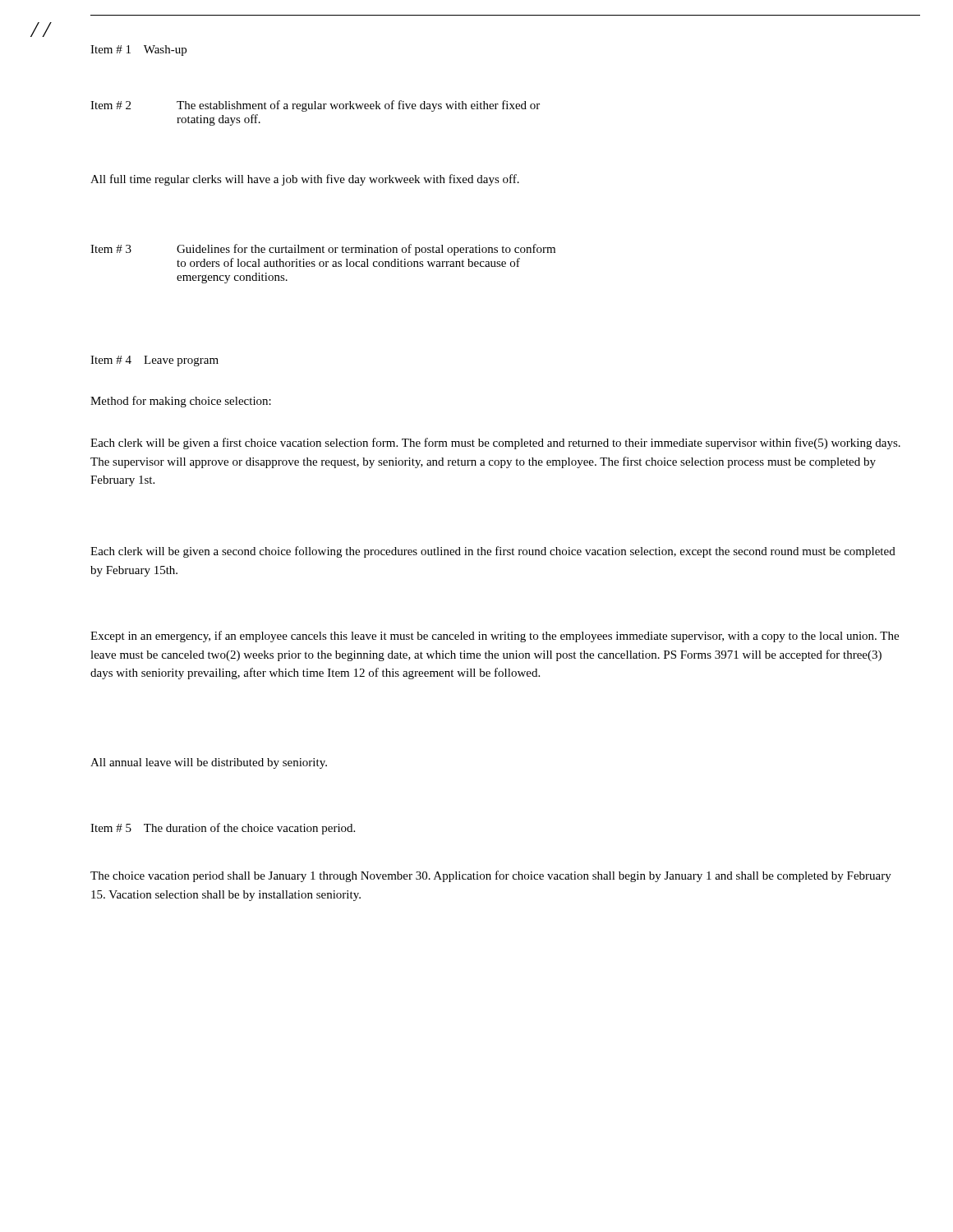The width and height of the screenshot is (953, 1232).
Task: Select the list item containing "Item # 5 The duration"
Action: (x=223, y=828)
